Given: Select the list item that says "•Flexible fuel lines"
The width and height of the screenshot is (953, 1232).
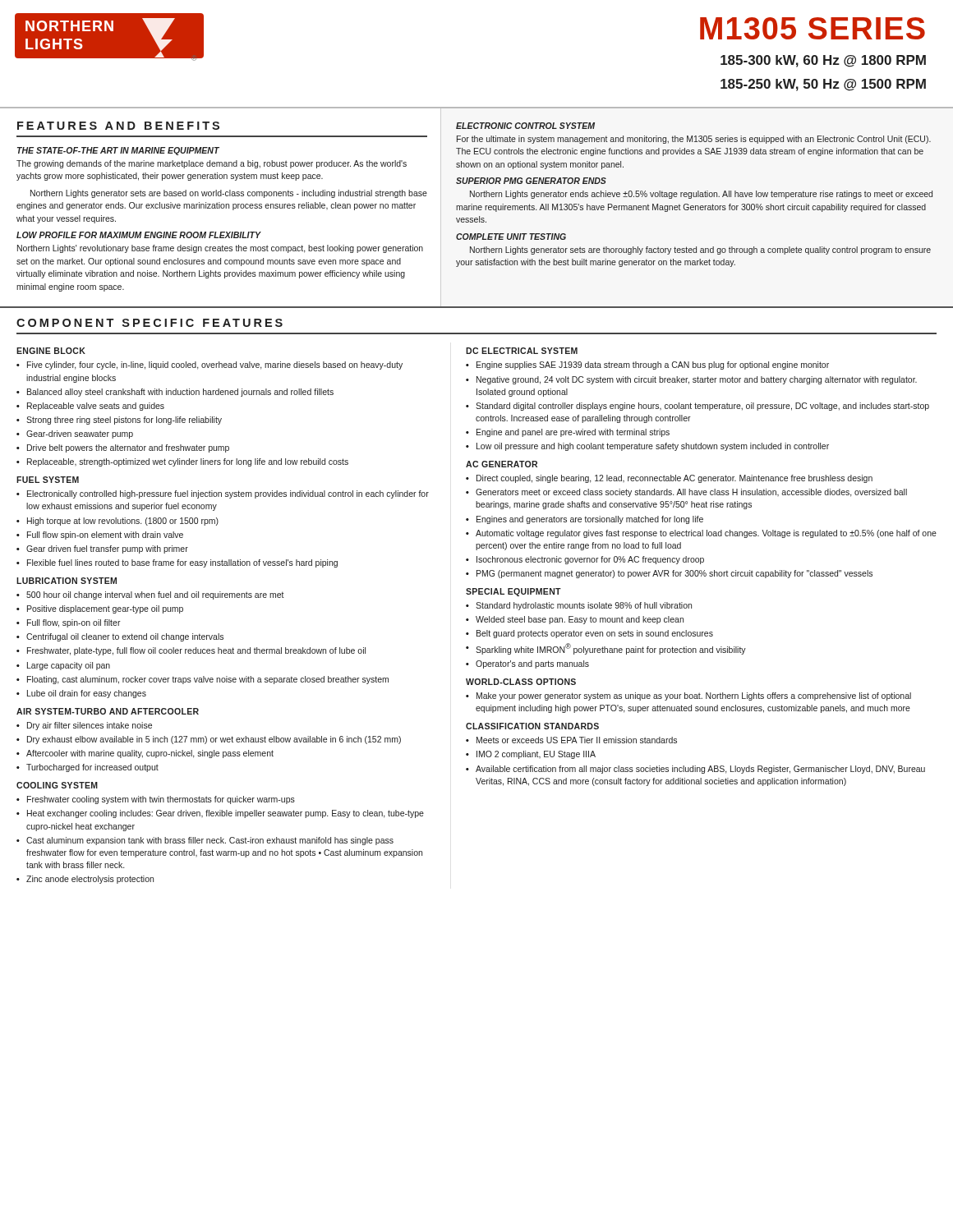Looking at the screenshot, I should click(x=177, y=563).
